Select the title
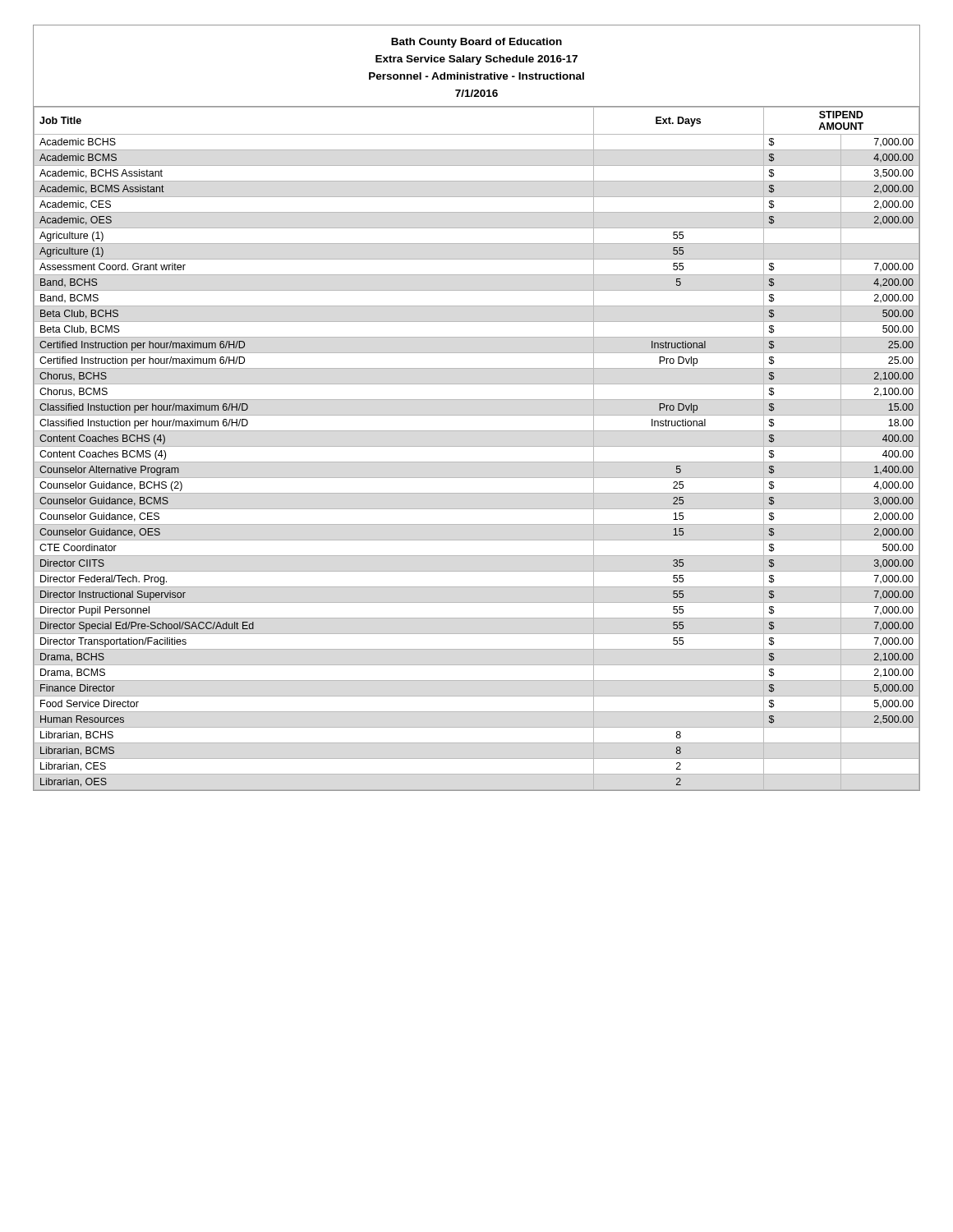The height and width of the screenshot is (1232, 953). (476, 68)
